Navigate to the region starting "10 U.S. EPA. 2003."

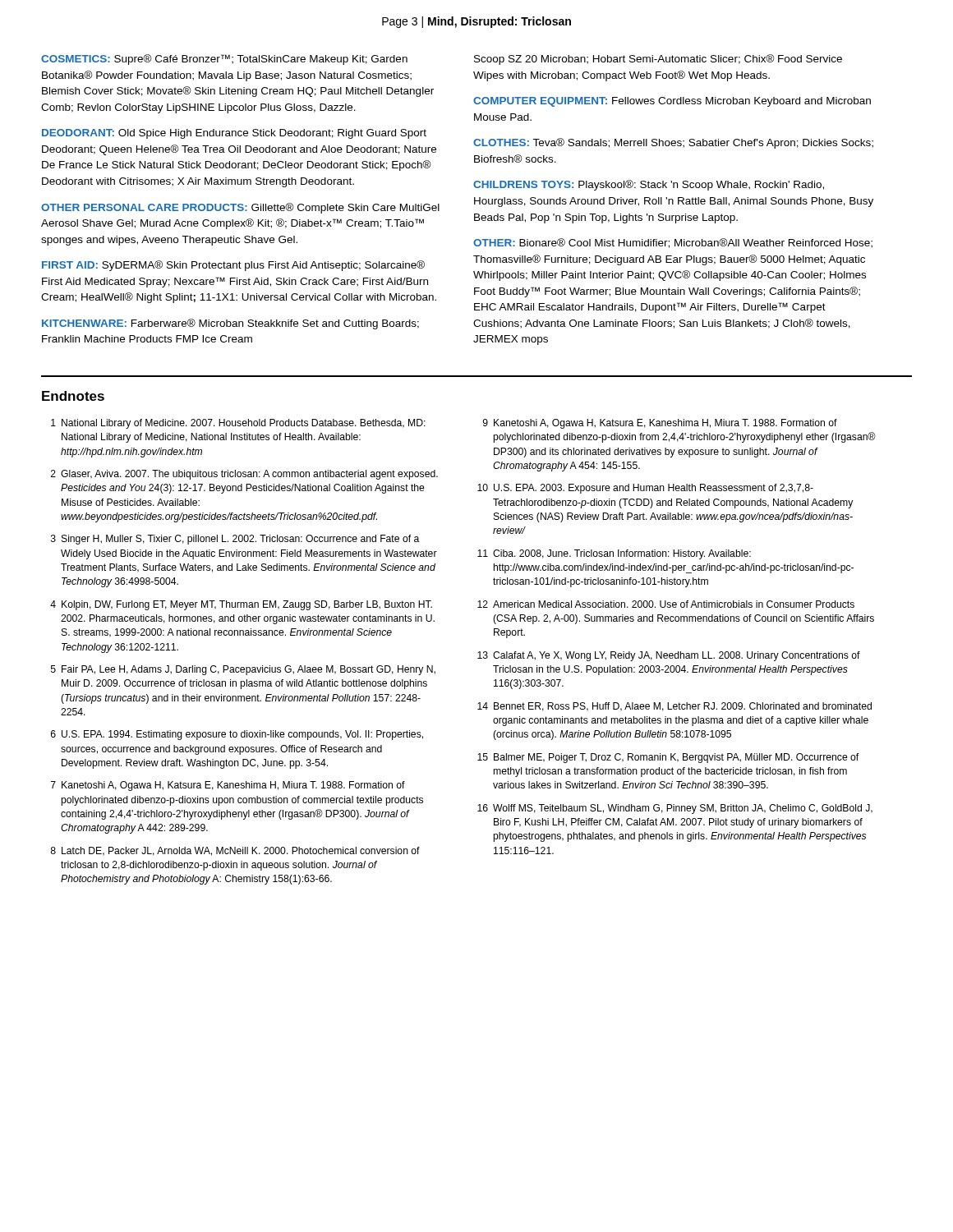(675, 510)
